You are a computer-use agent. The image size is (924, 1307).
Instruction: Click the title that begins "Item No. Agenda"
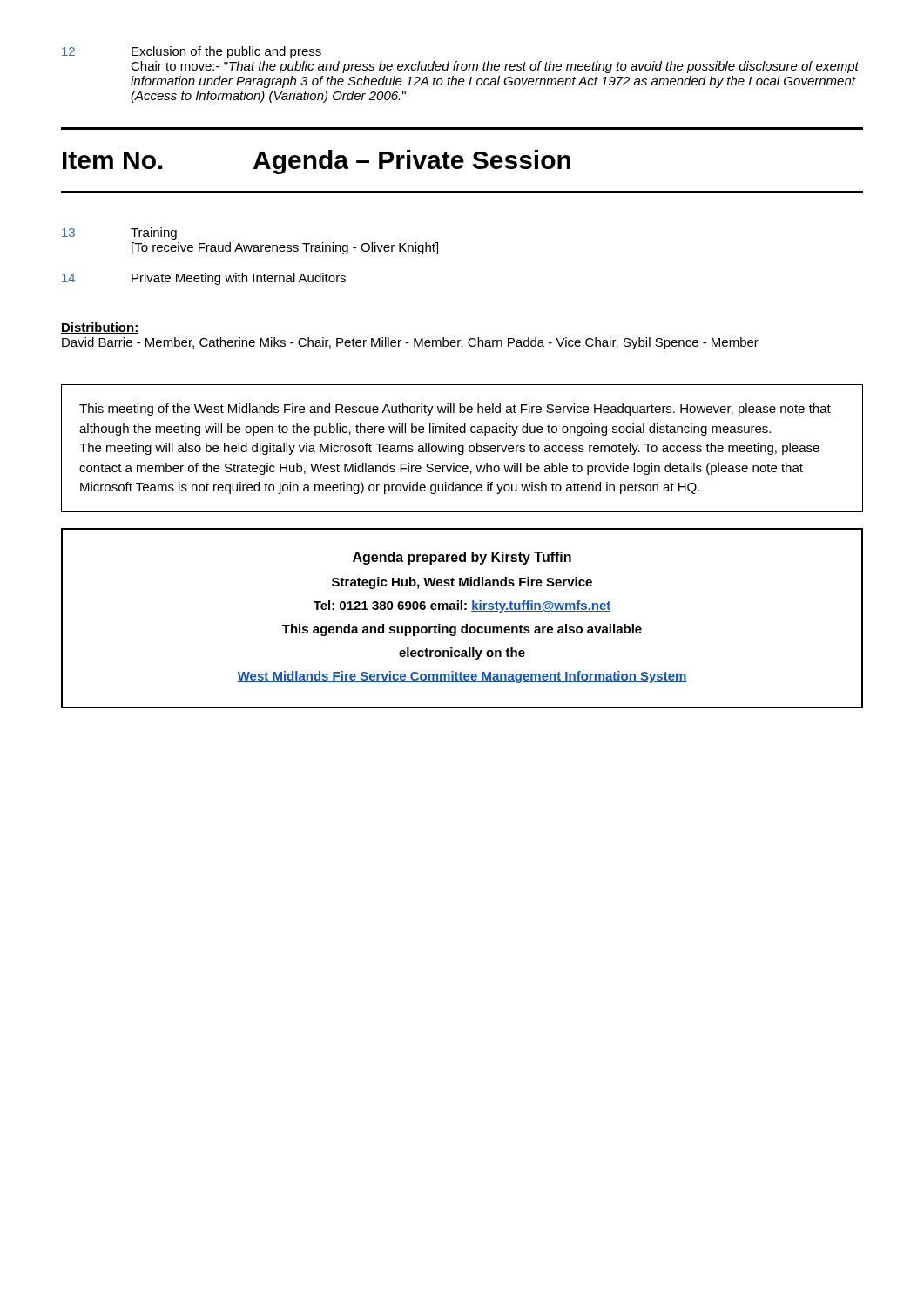[317, 160]
